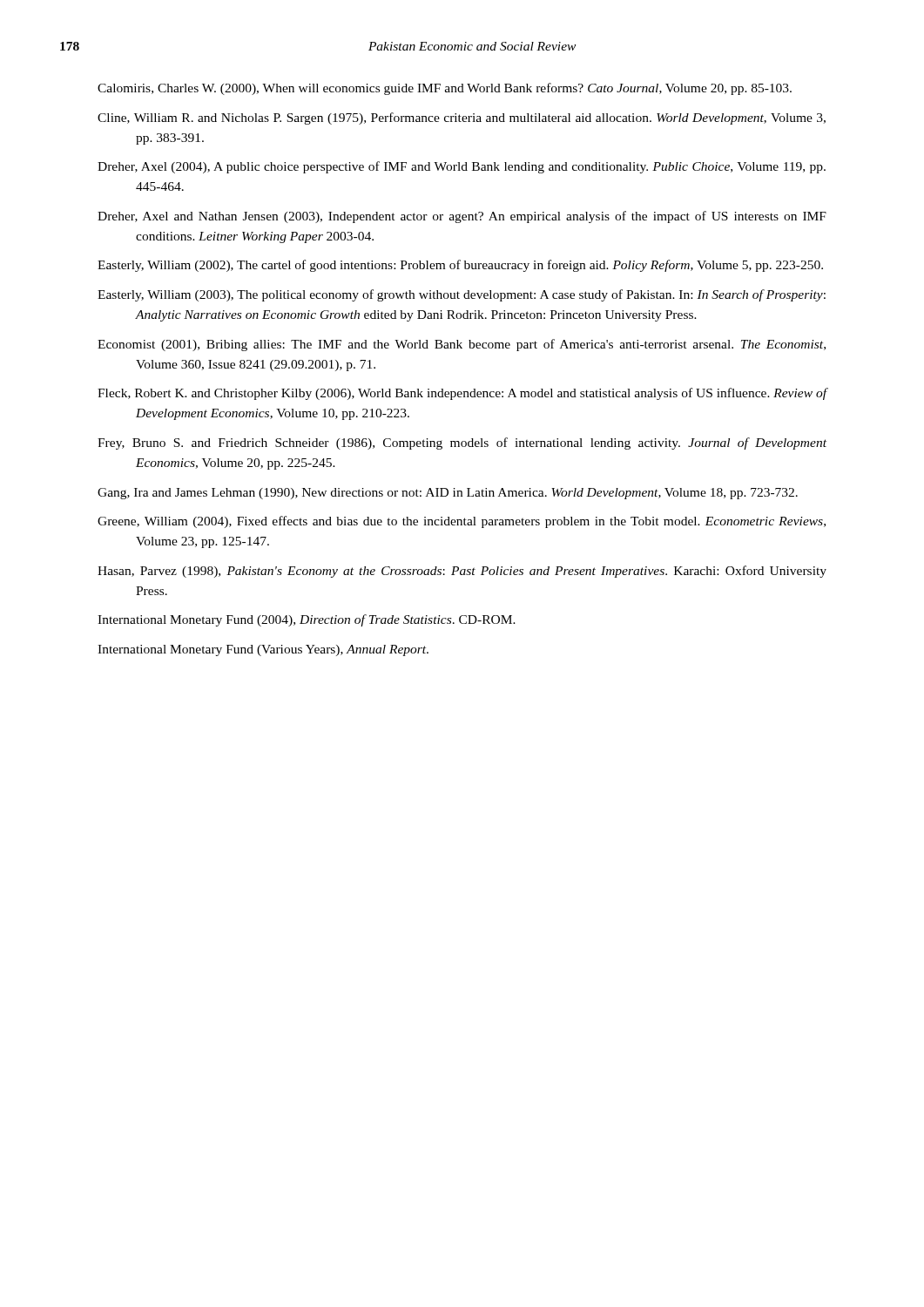Locate the text starting "Economist (2001), Bribing allies: The"
Viewport: 924px width, 1307px height.
(x=462, y=353)
